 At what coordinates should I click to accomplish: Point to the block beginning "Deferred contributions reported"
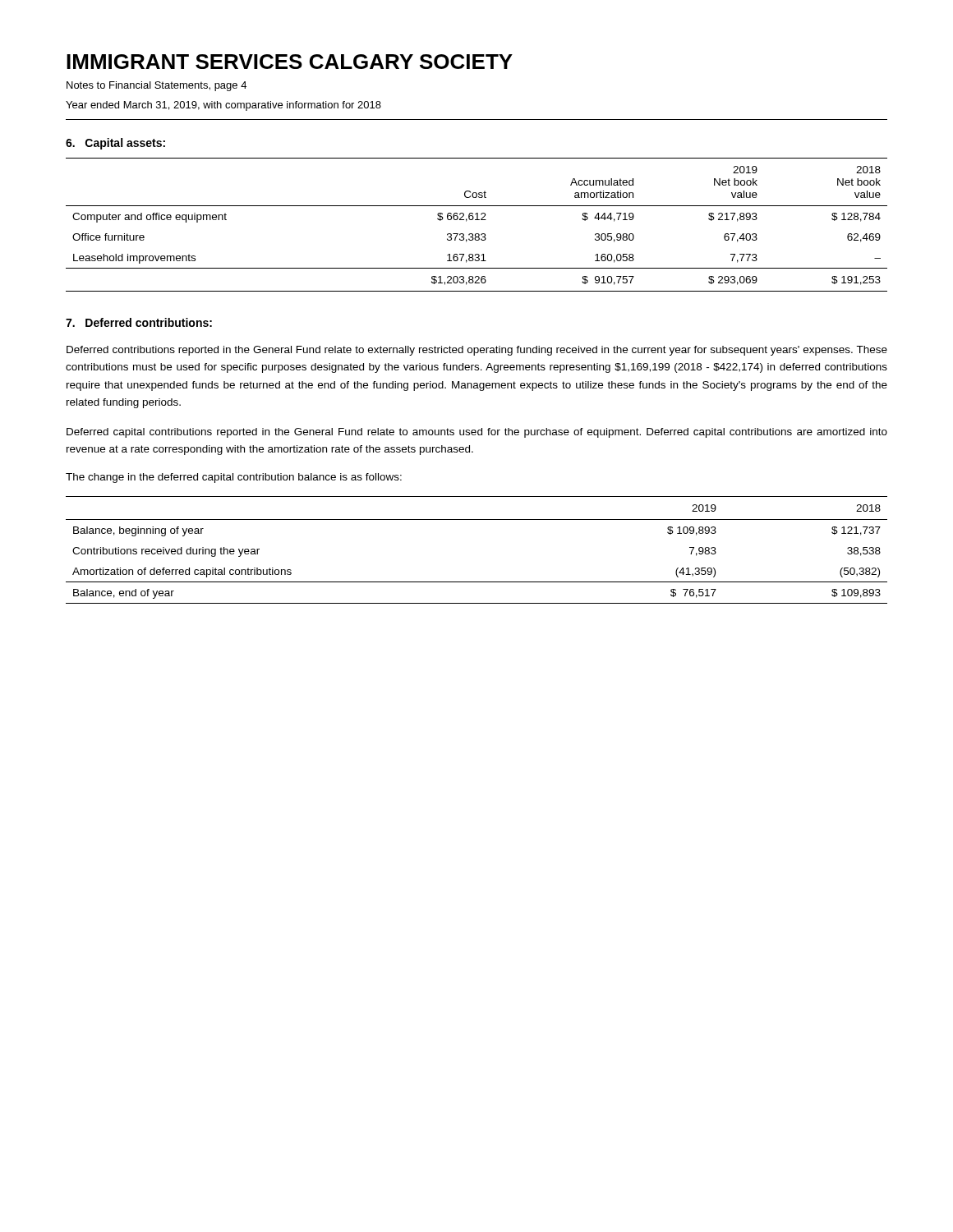[476, 376]
